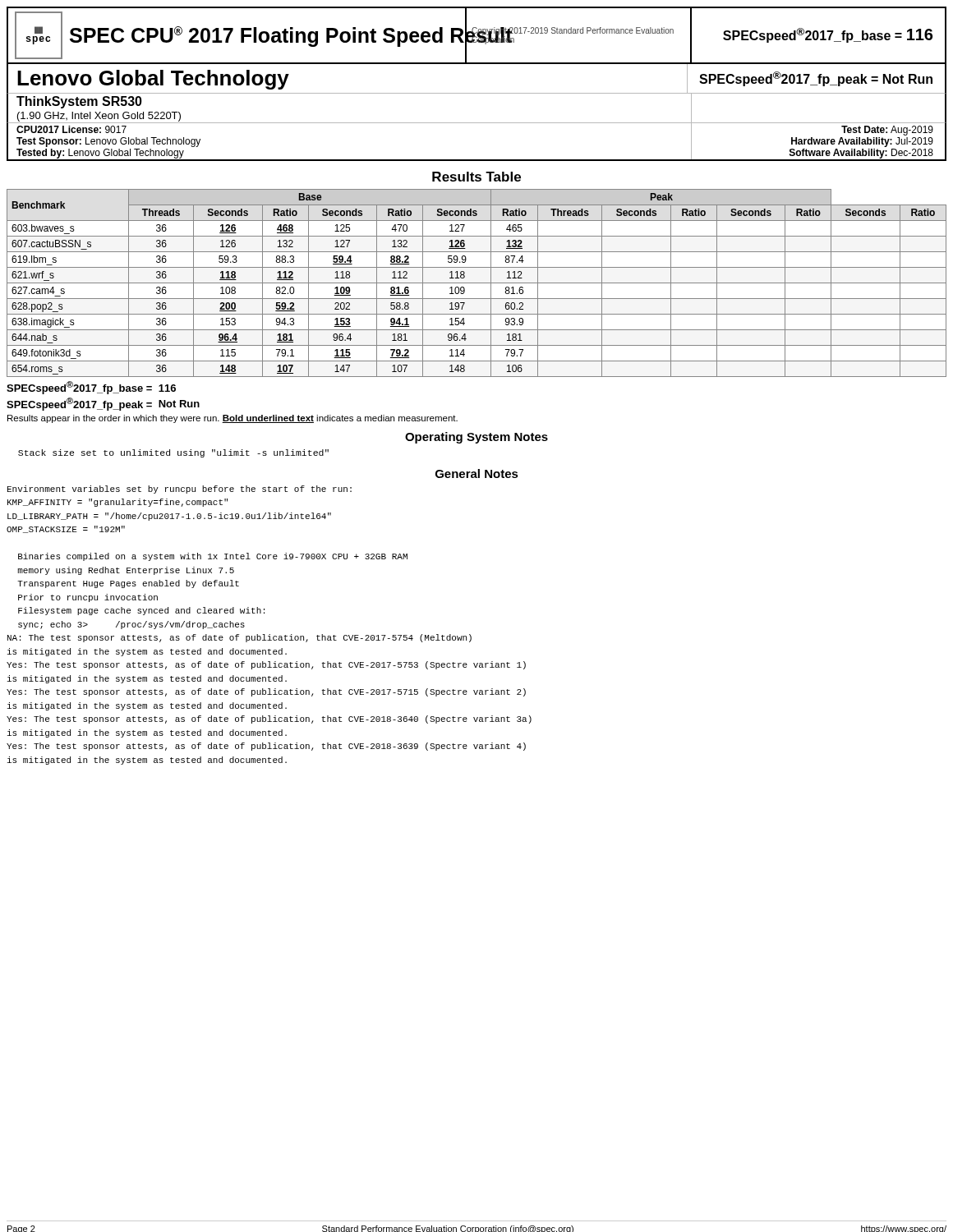The height and width of the screenshot is (1232, 953).
Task: Where does it say "General Notes"?
Action: coord(476,473)
